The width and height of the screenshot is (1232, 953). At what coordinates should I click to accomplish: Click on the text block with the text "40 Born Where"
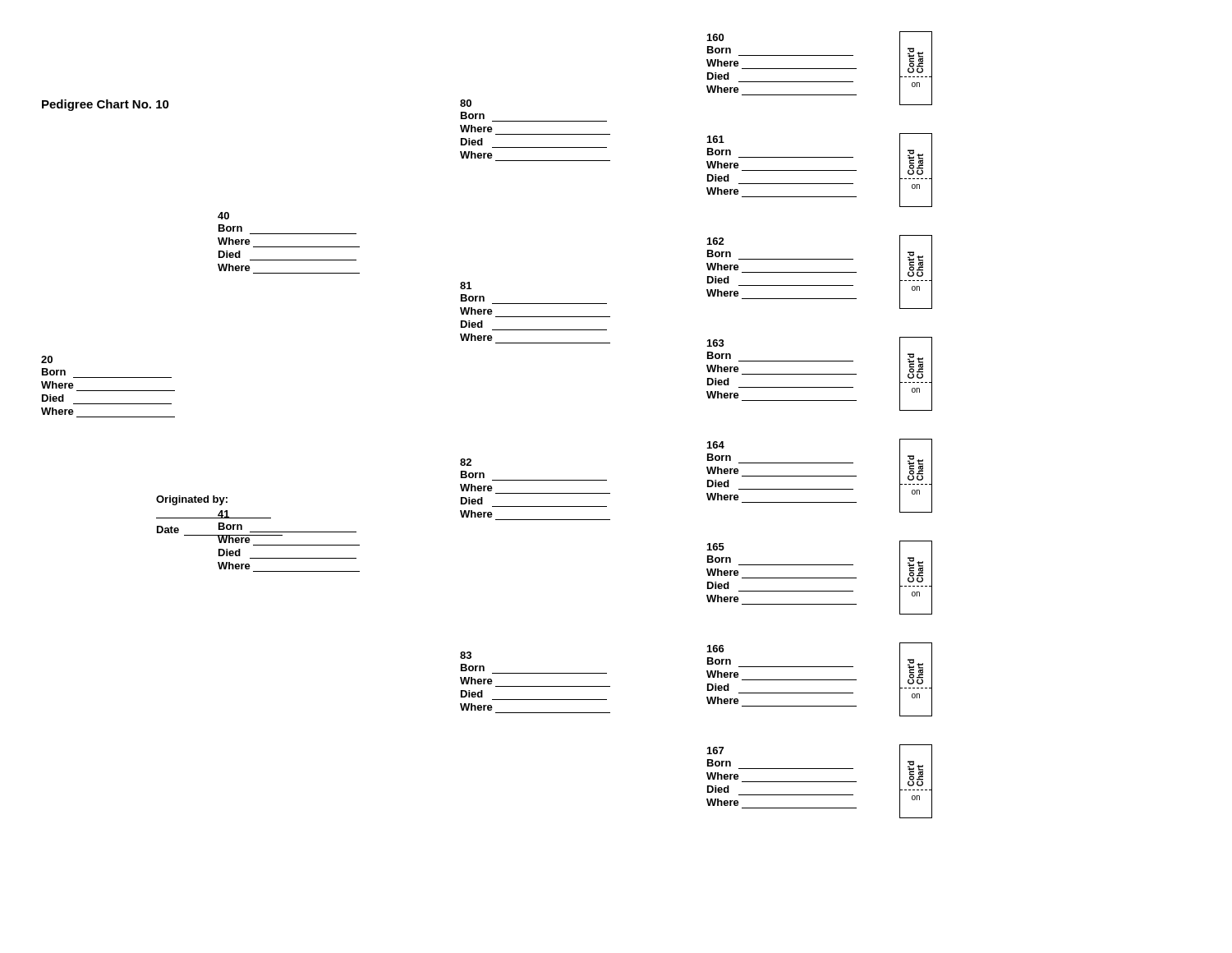[x=289, y=242]
